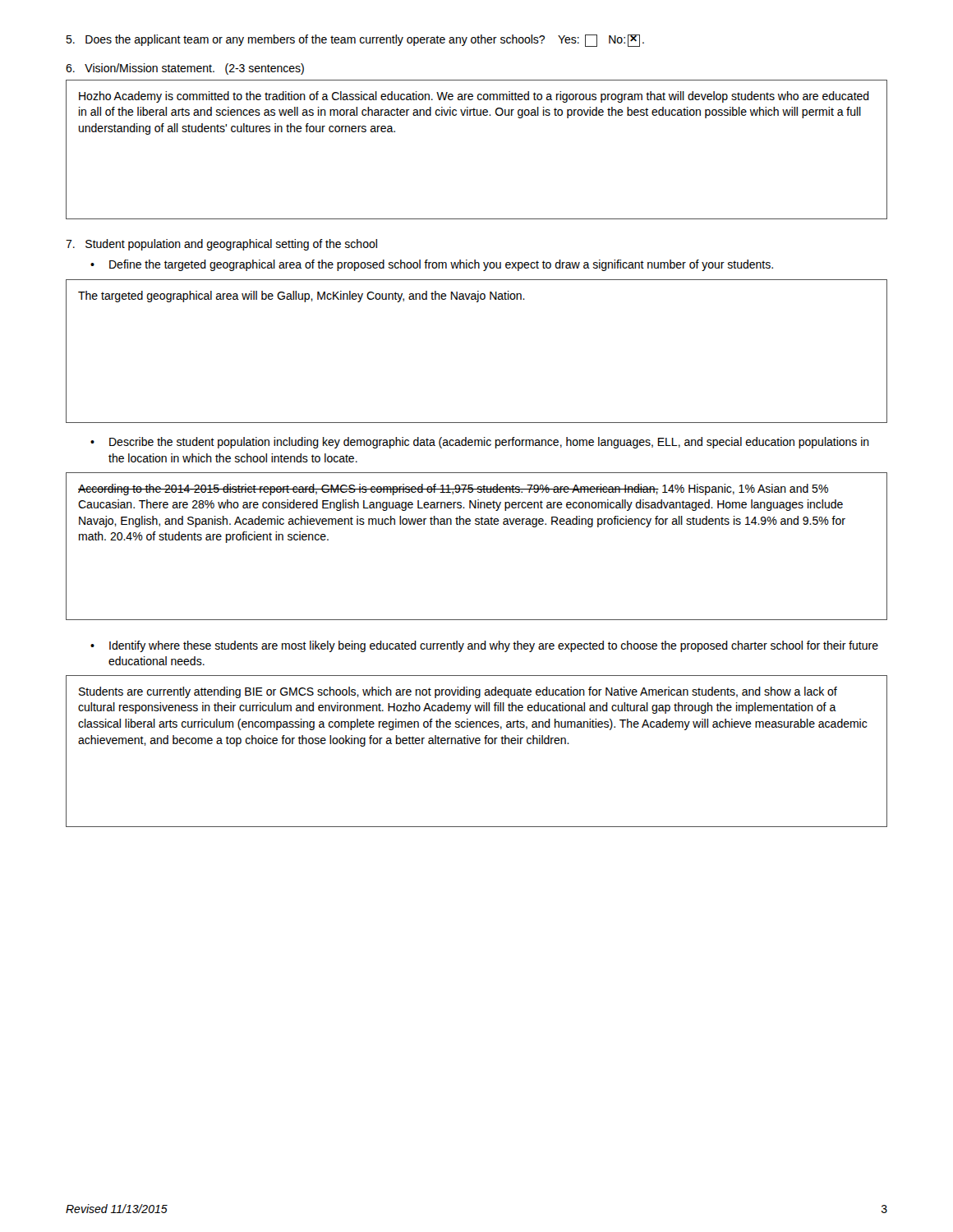Point to the element starting "• Identify where these"
The image size is (953, 1232).
click(x=489, y=654)
